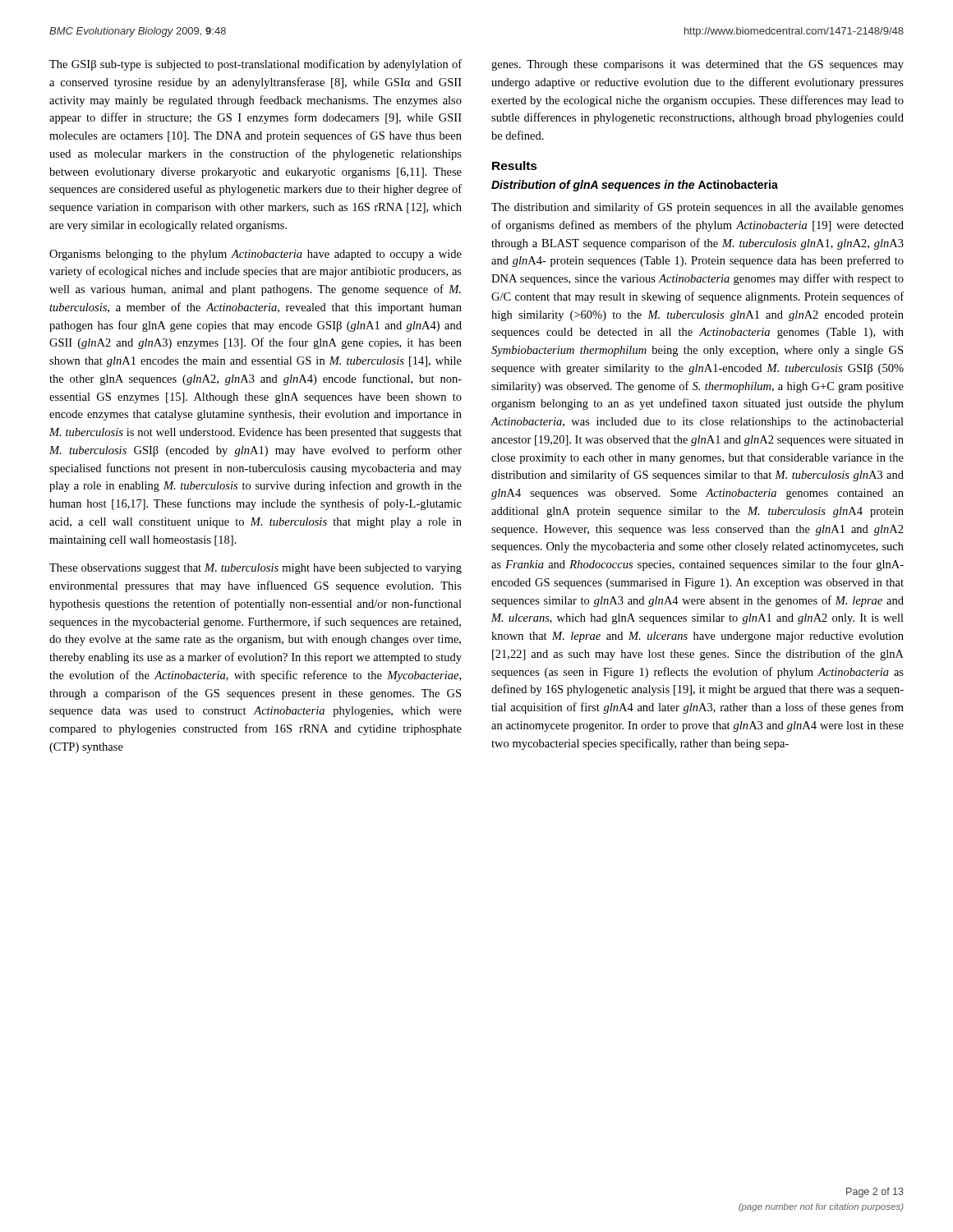Viewport: 953px width, 1232px height.
Task: Point to the block beginning "These observations suggest that"
Action: coord(255,658)
